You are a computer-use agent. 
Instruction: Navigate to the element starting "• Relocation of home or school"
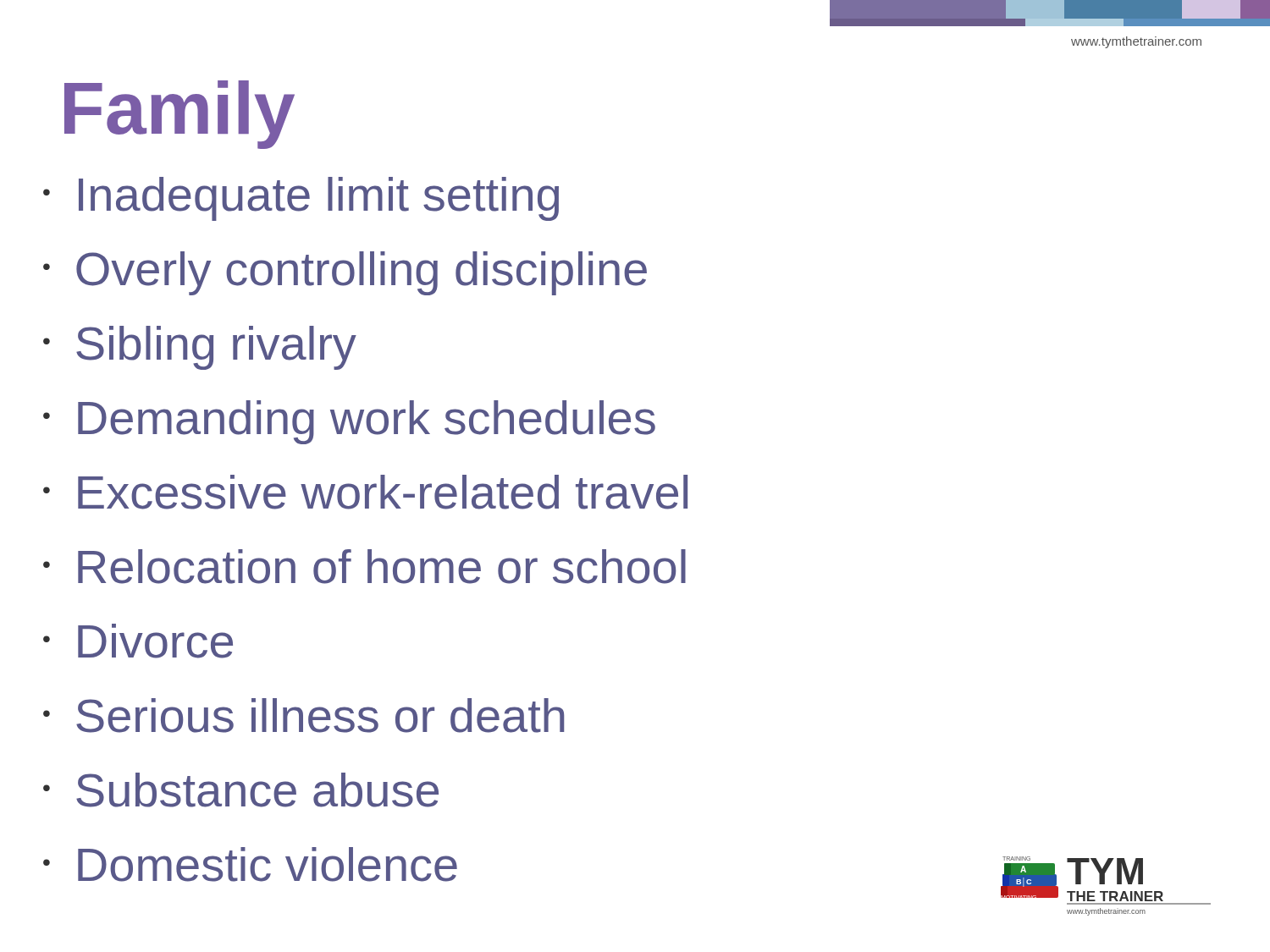coord(365,567)
